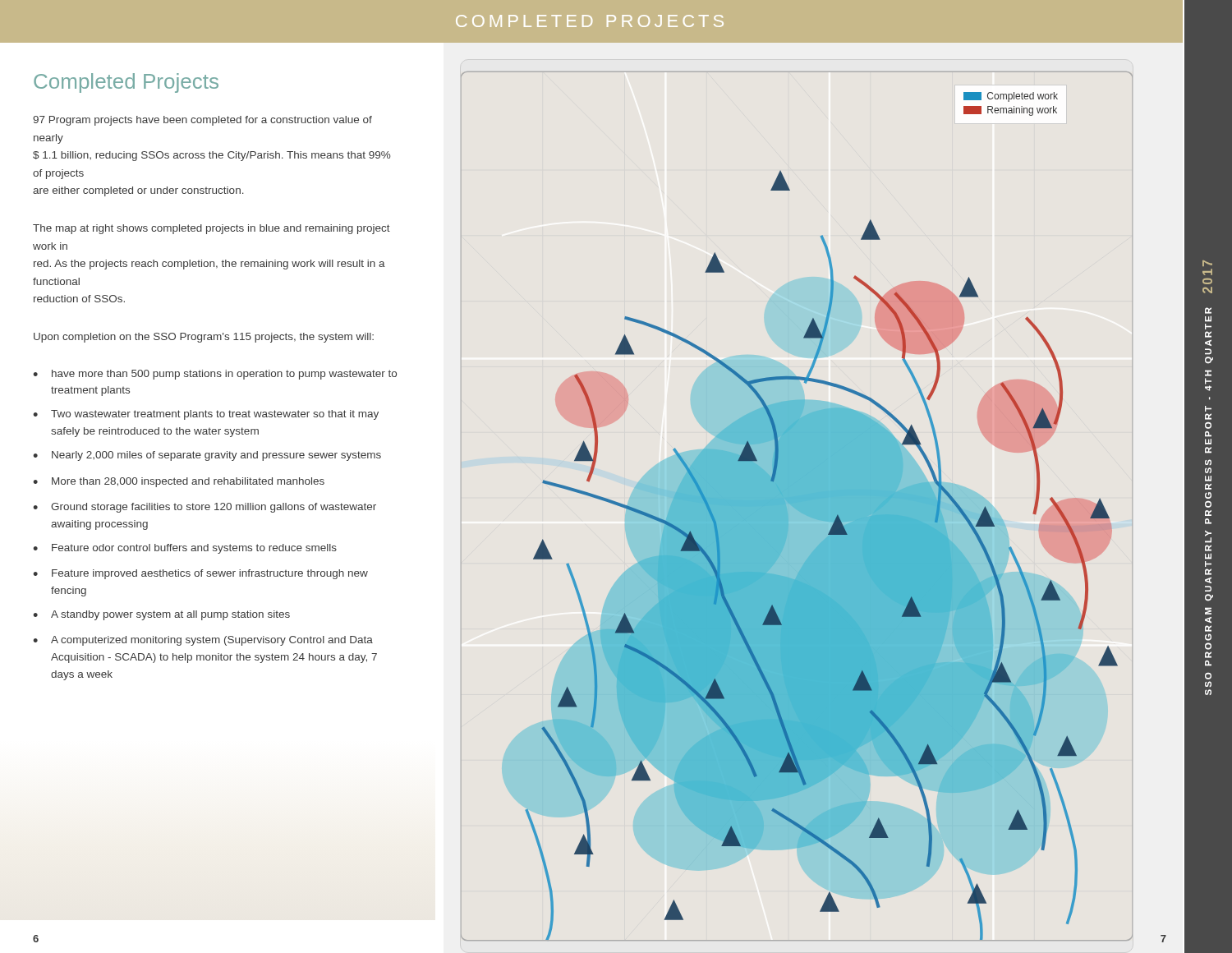The width and height of the screenshot is (1232, 953).
Task: Where is the passage that starts "• A standby power system at all pump"?
Action: 218,616
